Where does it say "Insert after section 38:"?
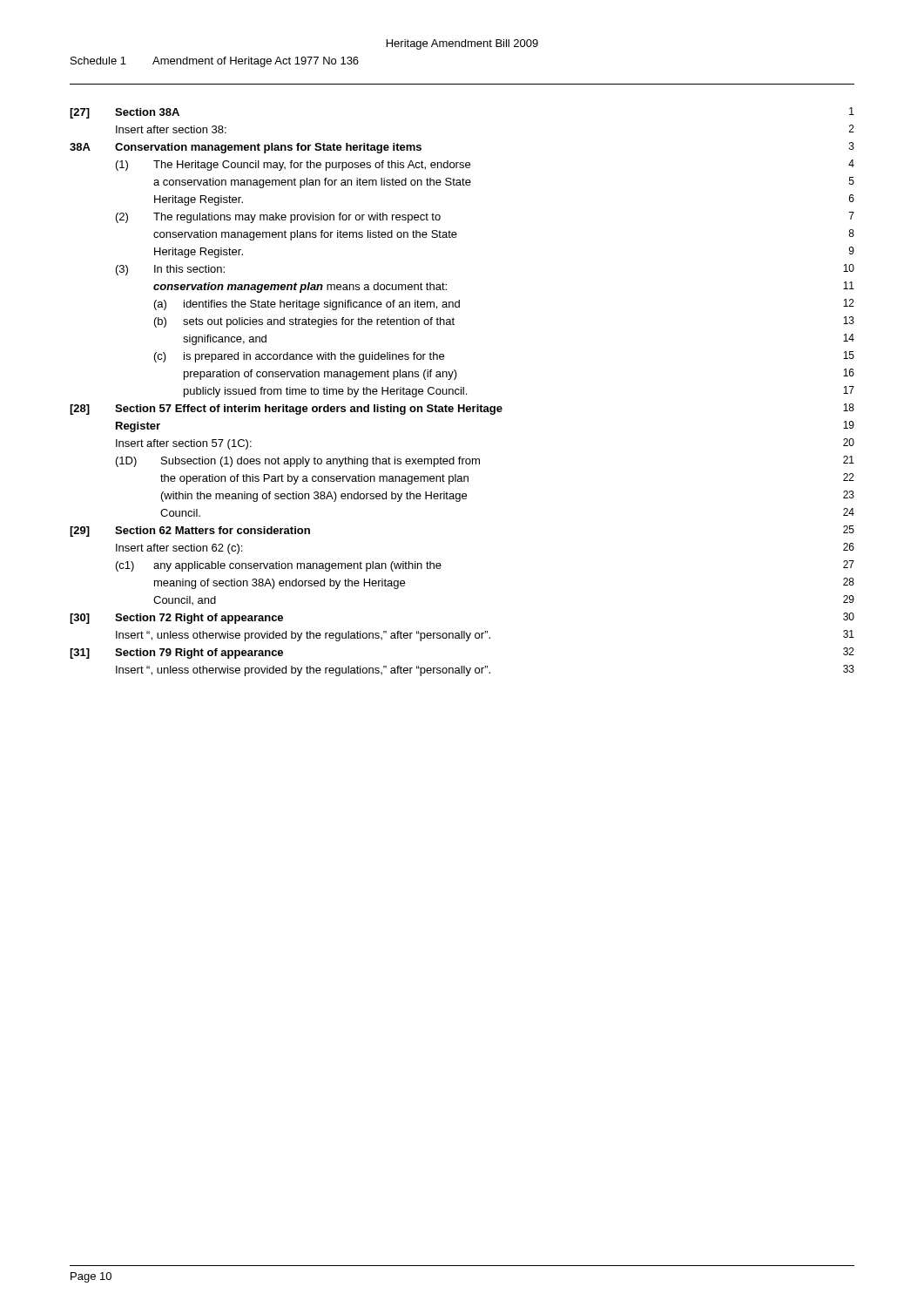 [171, 129]
